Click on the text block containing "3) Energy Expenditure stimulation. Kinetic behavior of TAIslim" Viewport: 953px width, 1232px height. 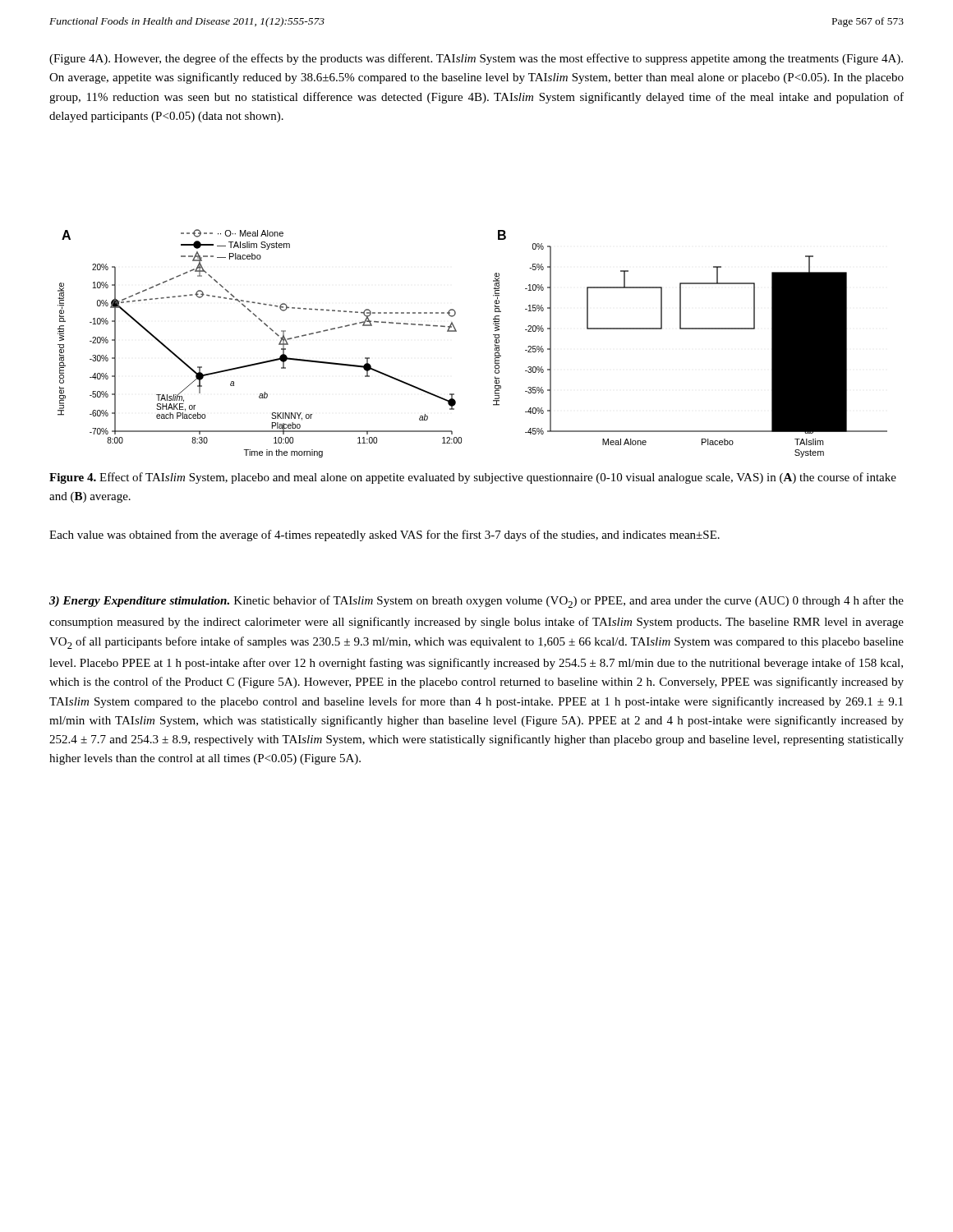(x=476, y=679)
